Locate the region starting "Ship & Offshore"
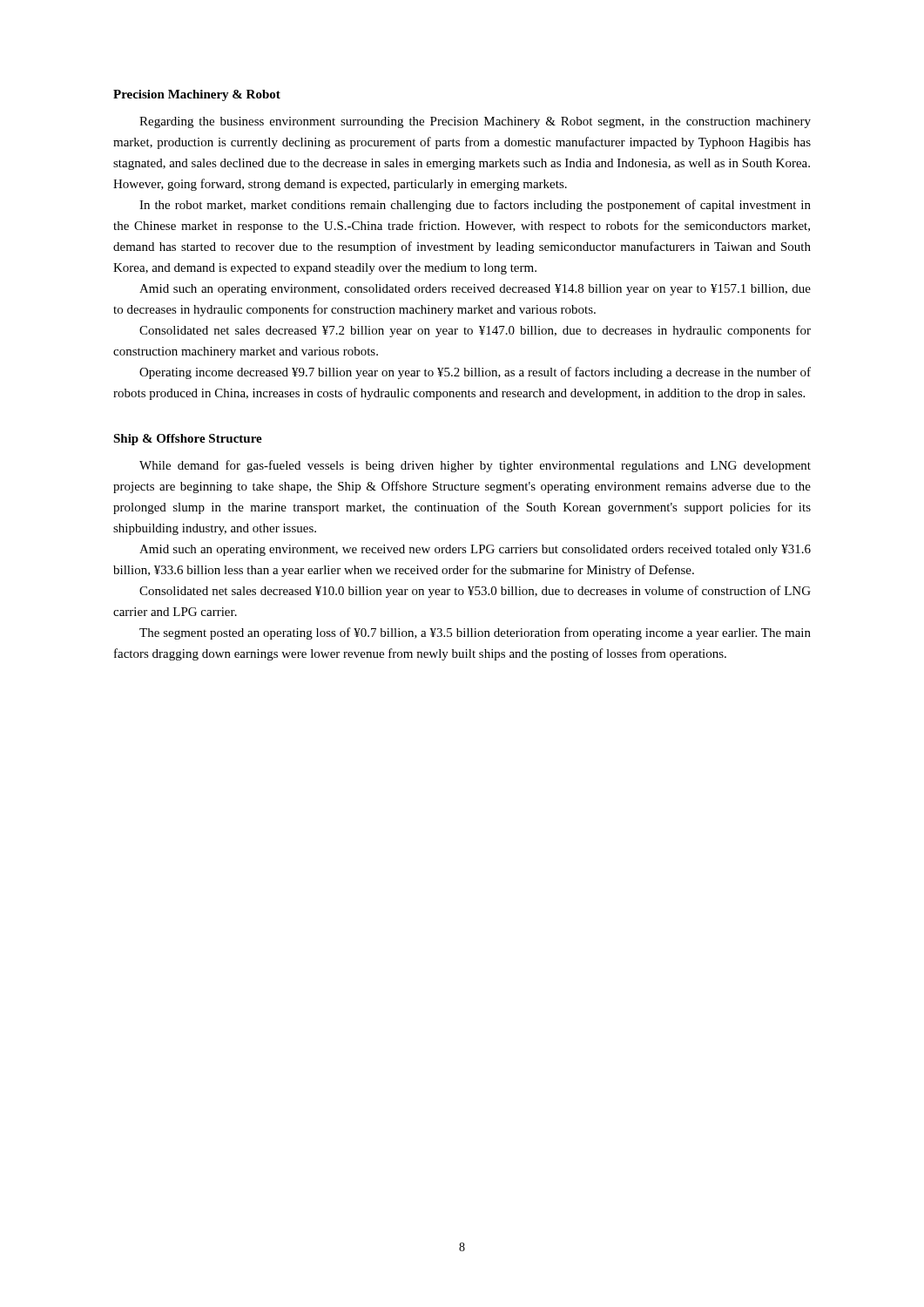Viewport: 924px width, 1307px height. tap(188, 438)
